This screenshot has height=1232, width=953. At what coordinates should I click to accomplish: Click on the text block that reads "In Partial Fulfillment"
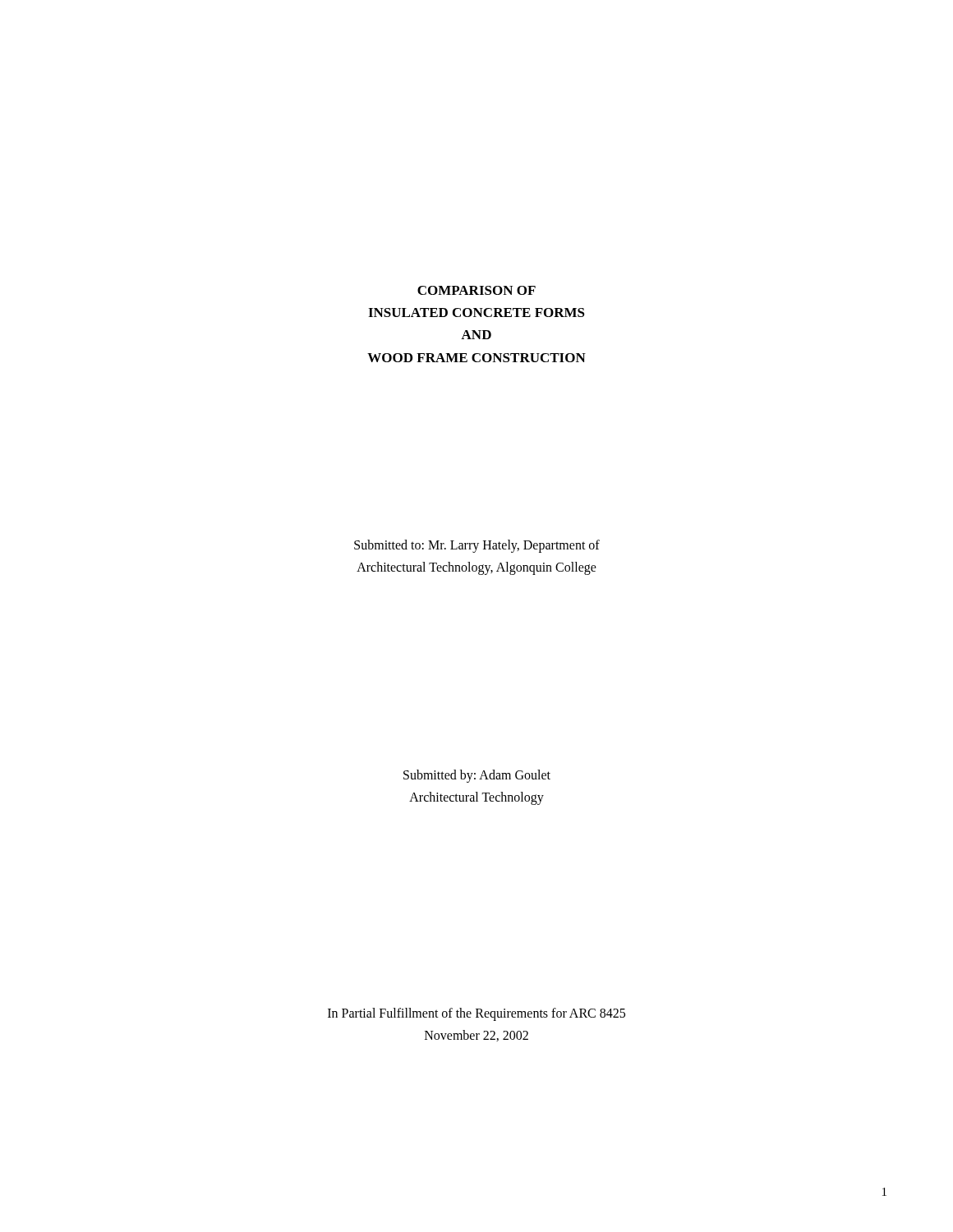pos(476,1024)
